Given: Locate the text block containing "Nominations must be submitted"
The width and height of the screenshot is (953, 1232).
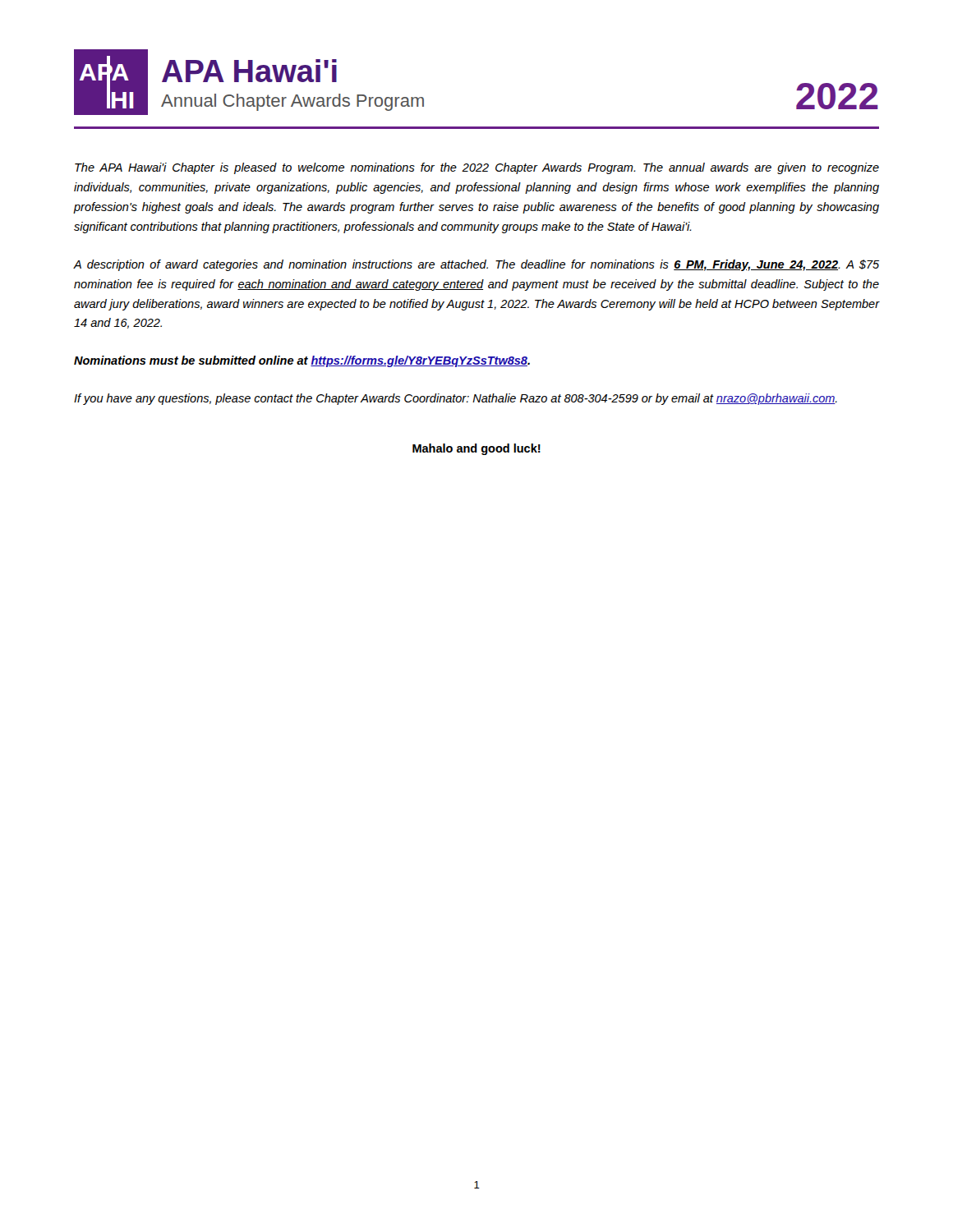Looking at the screenshot, I should click(x=302, y=361).
